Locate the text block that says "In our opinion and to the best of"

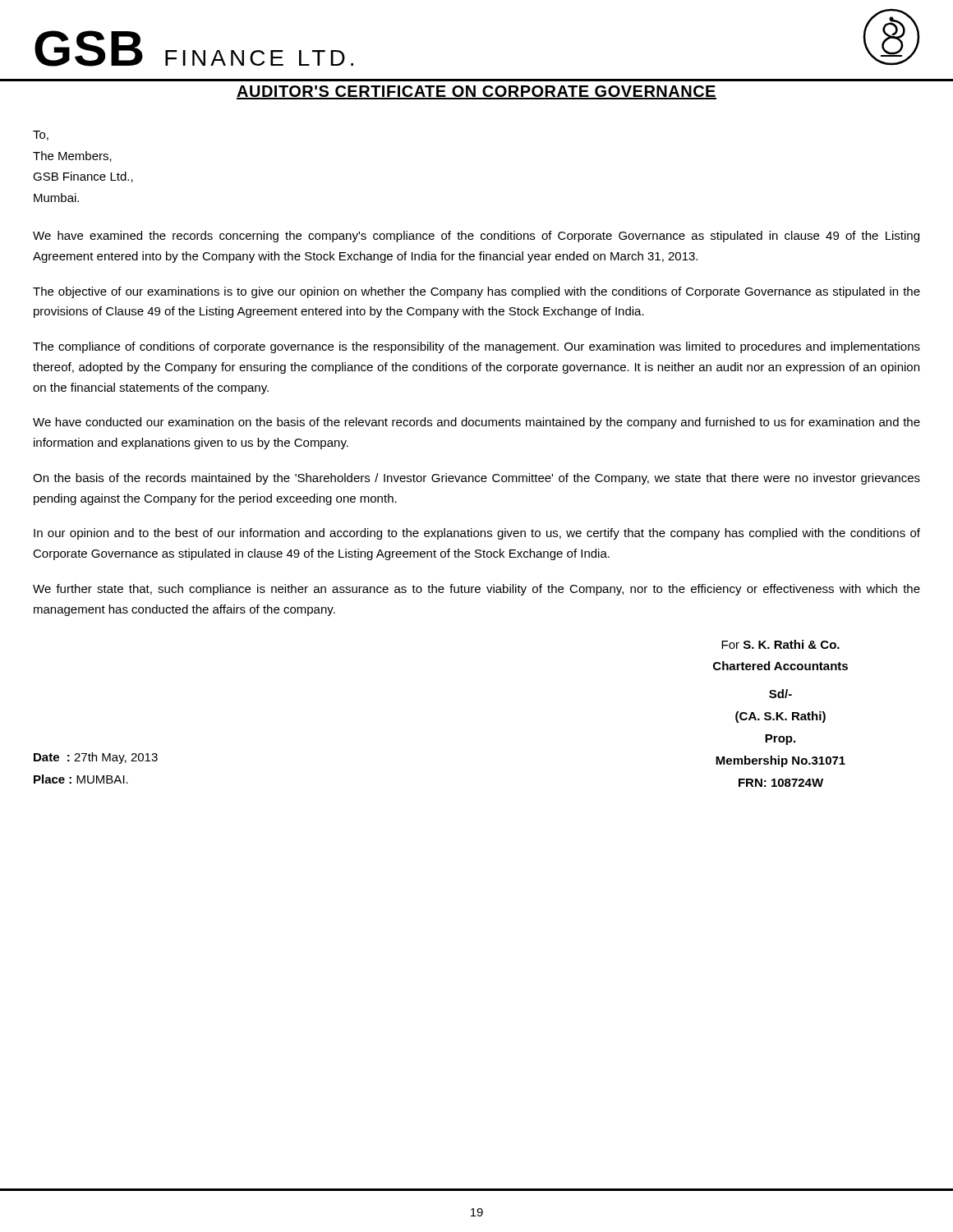[x=476, y=543]
